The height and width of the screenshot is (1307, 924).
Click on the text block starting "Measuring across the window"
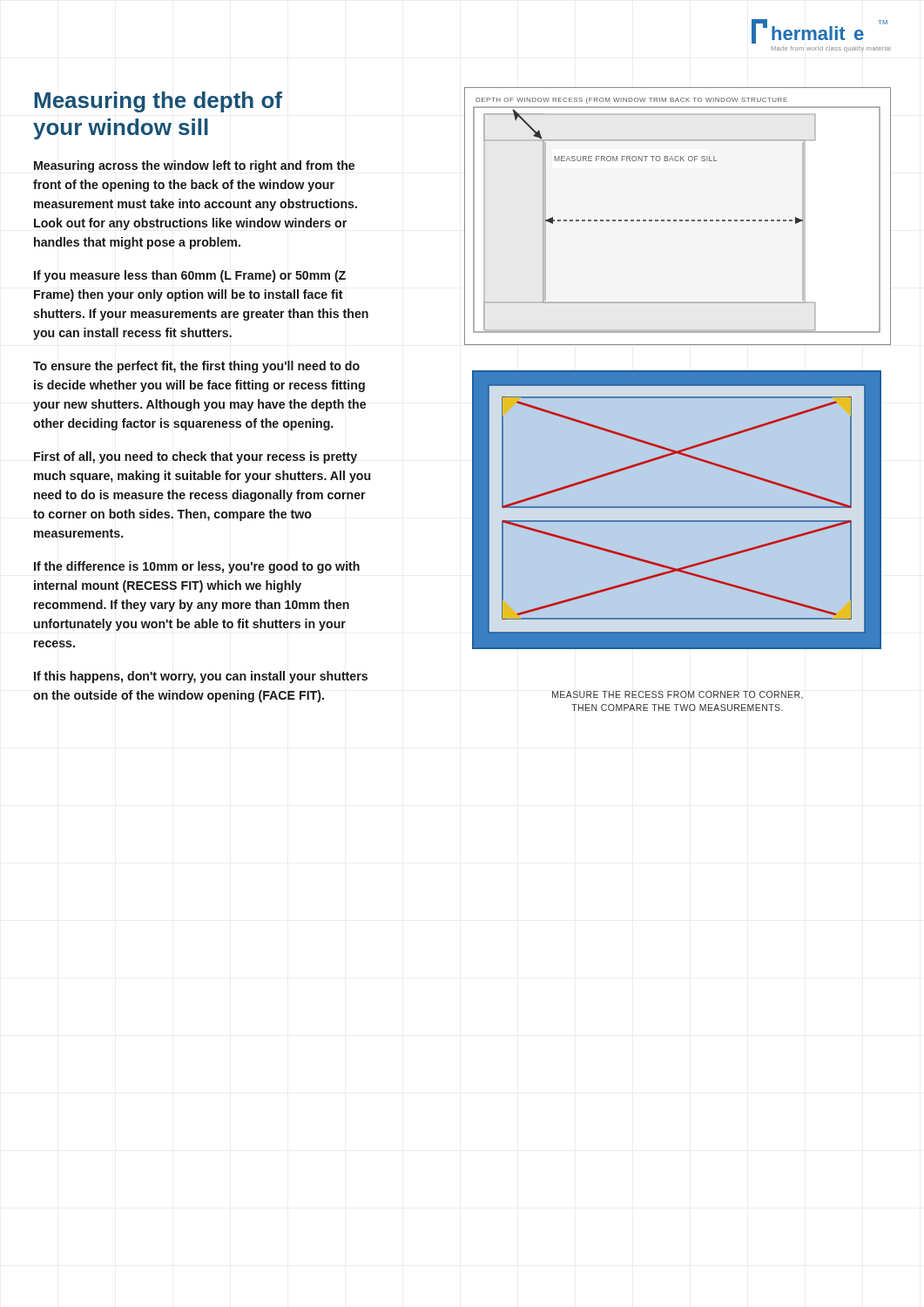(x=195, y=204)
